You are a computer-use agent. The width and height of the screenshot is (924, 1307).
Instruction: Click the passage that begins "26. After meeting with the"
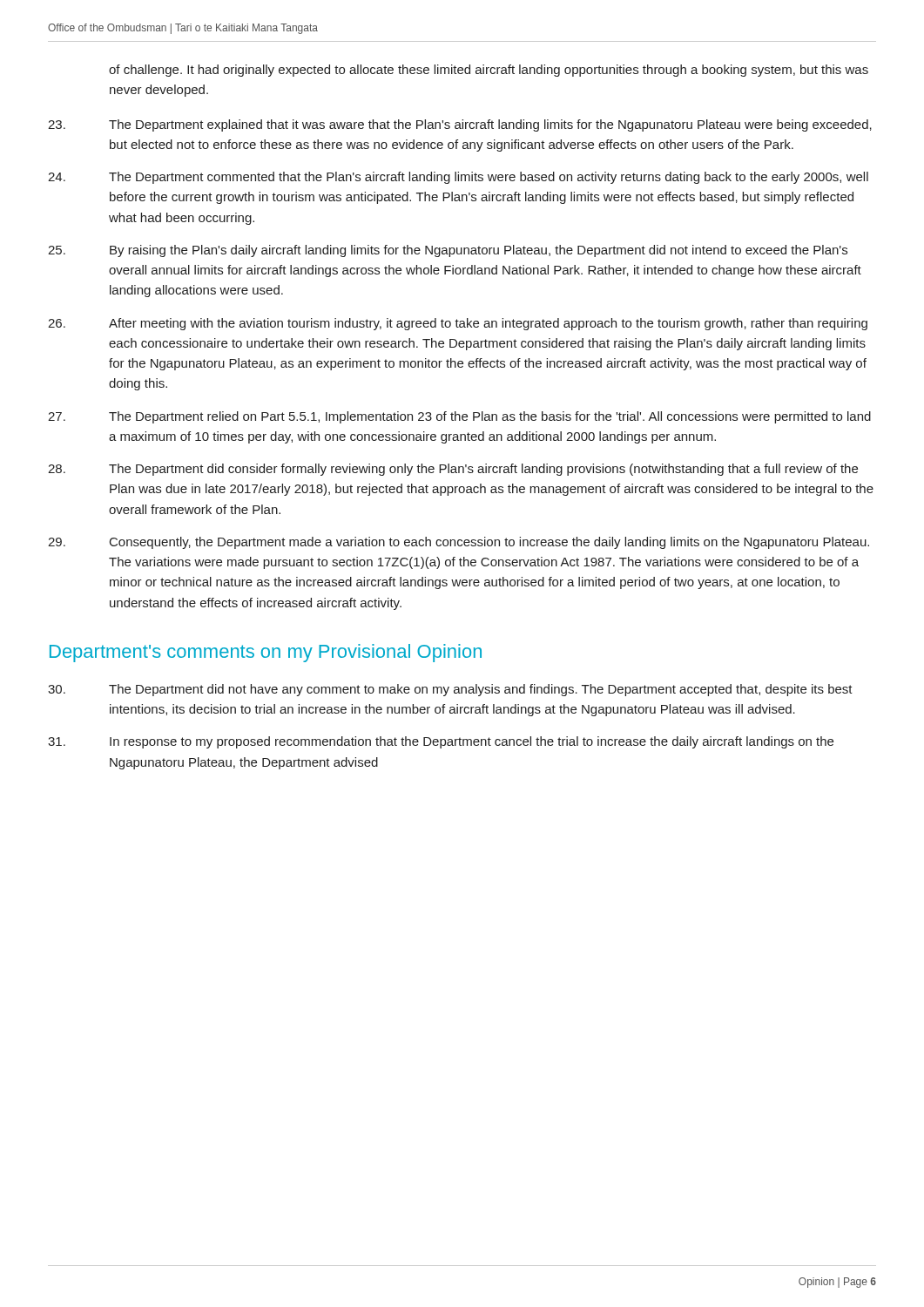(462, 353)
